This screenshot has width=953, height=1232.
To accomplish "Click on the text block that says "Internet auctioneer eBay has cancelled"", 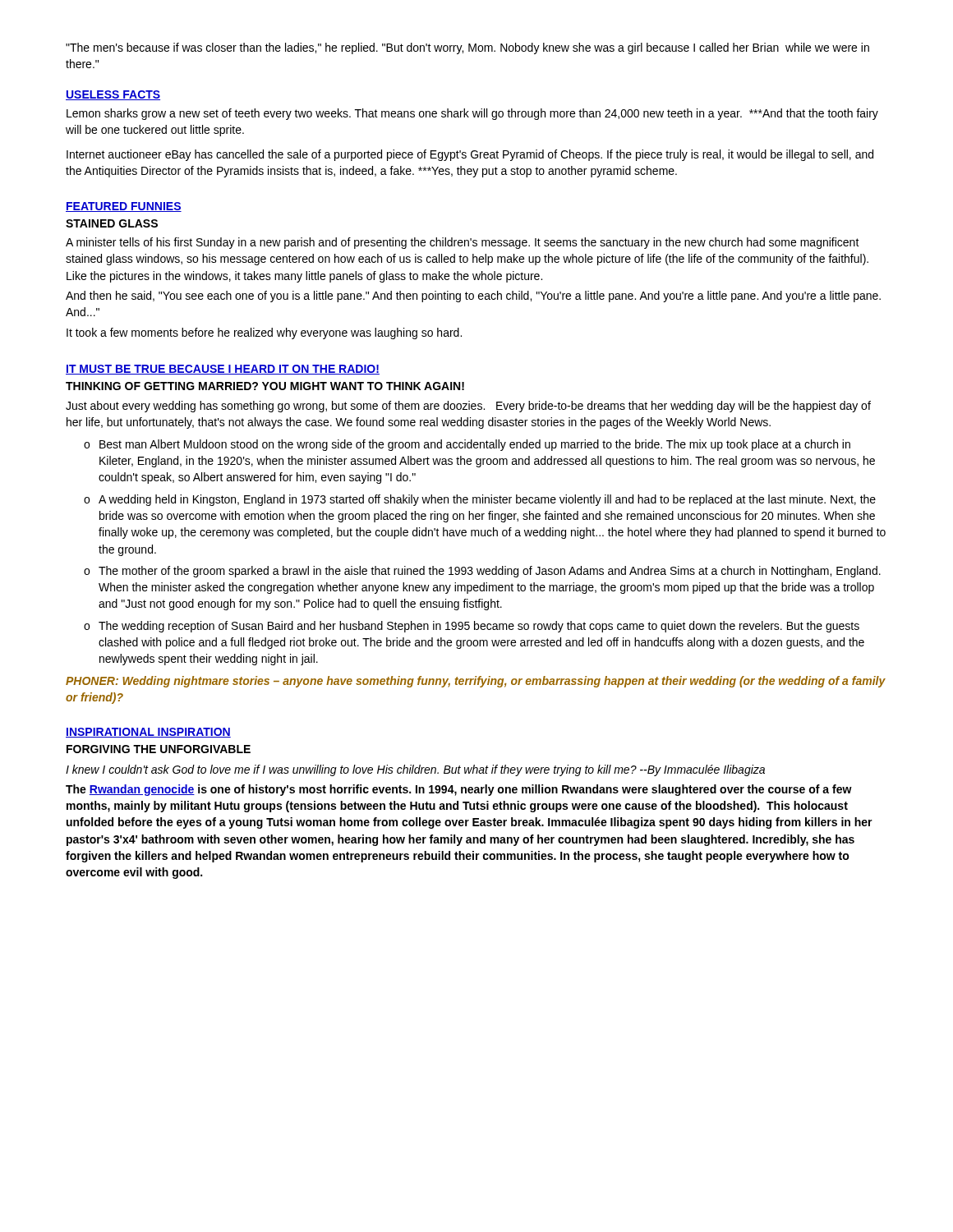I will (x=476, y=163).
